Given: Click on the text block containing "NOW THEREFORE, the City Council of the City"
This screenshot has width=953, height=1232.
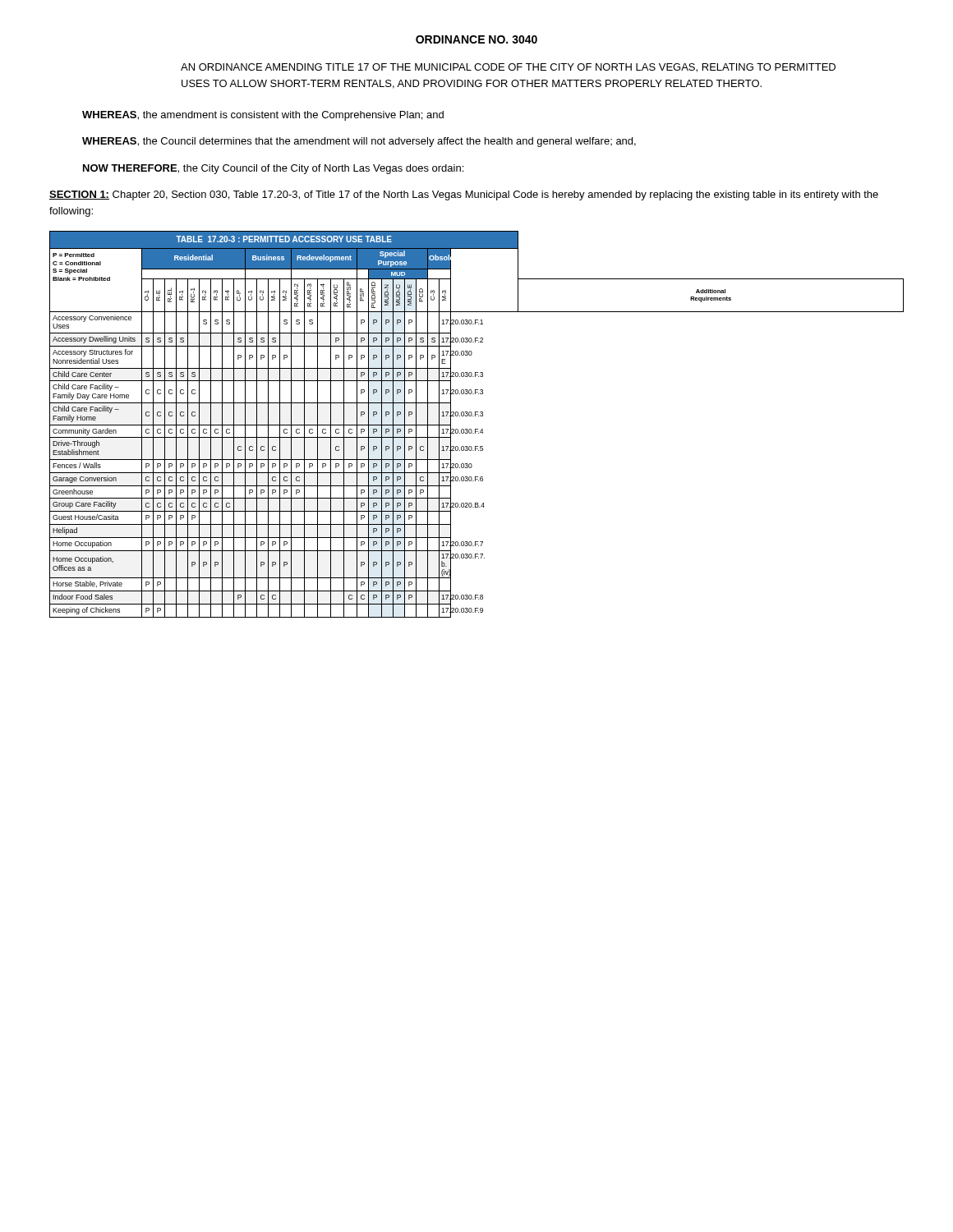Looking at the screenshot, I should click(273, 168).
